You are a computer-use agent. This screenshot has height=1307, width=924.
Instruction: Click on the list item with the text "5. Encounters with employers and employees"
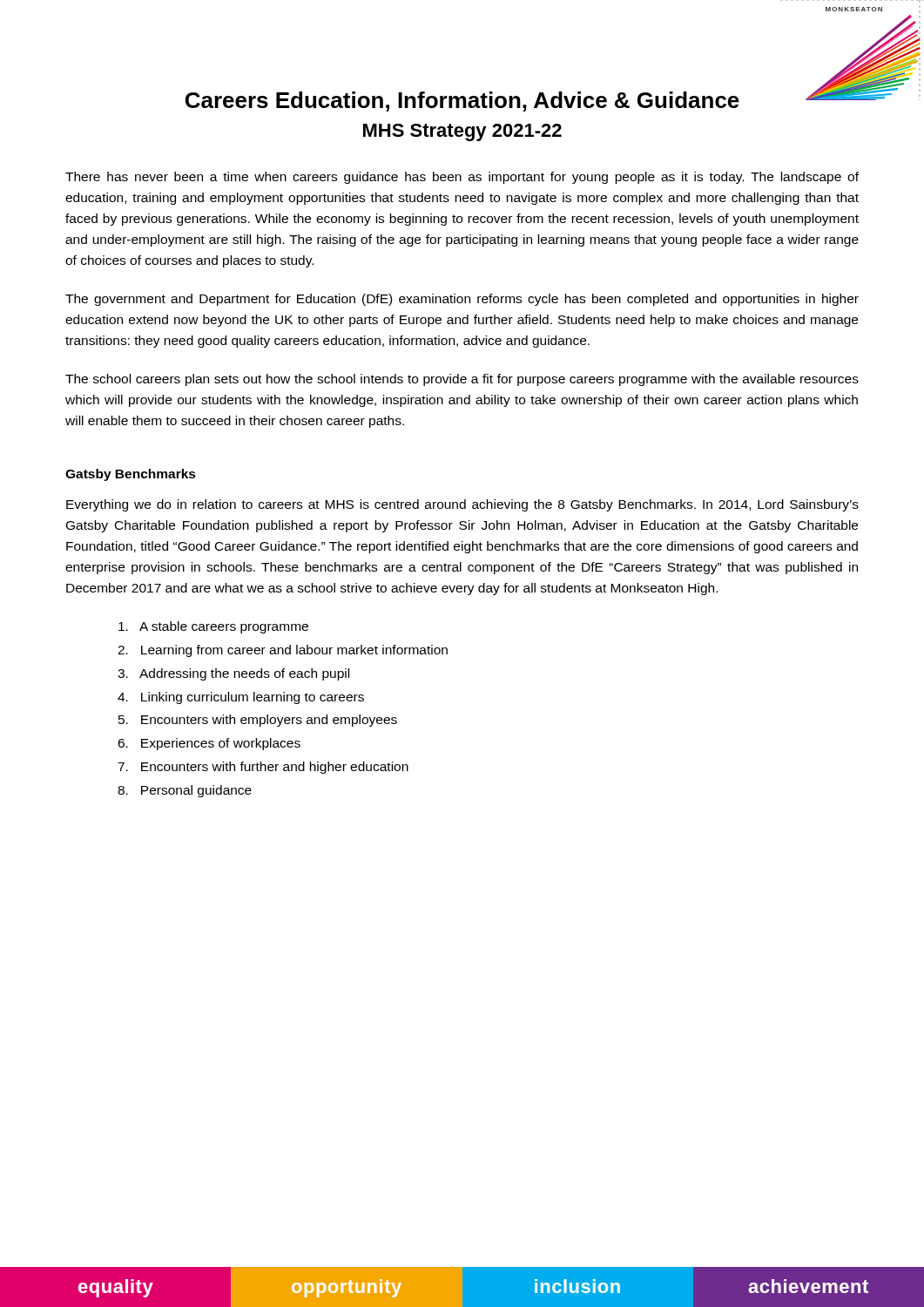pyautogui.click(x=257, y=720)
